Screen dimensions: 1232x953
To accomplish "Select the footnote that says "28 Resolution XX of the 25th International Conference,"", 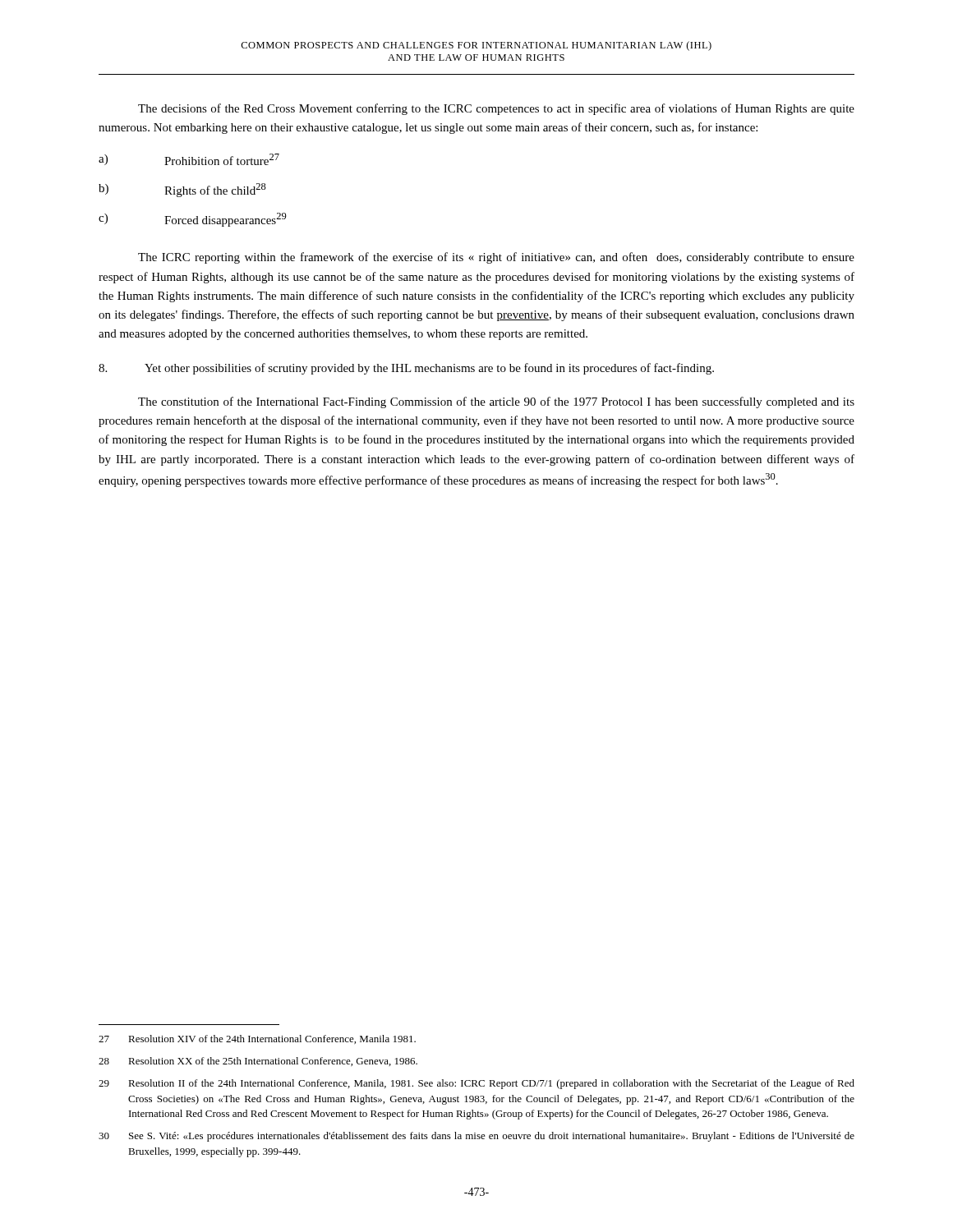I will coord(258,1061).
